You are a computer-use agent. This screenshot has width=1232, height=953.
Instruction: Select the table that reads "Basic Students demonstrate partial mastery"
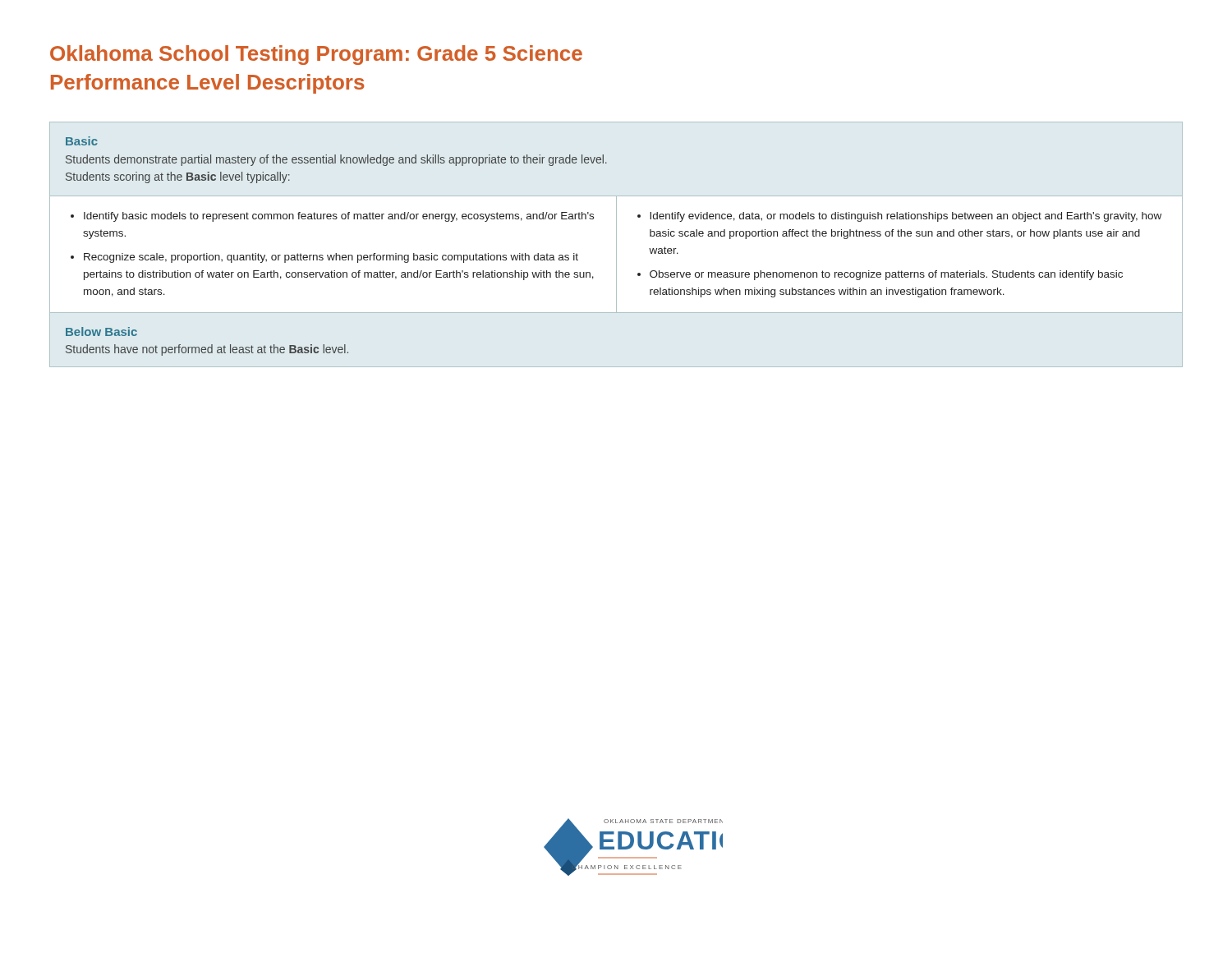[x=616, y=244]
